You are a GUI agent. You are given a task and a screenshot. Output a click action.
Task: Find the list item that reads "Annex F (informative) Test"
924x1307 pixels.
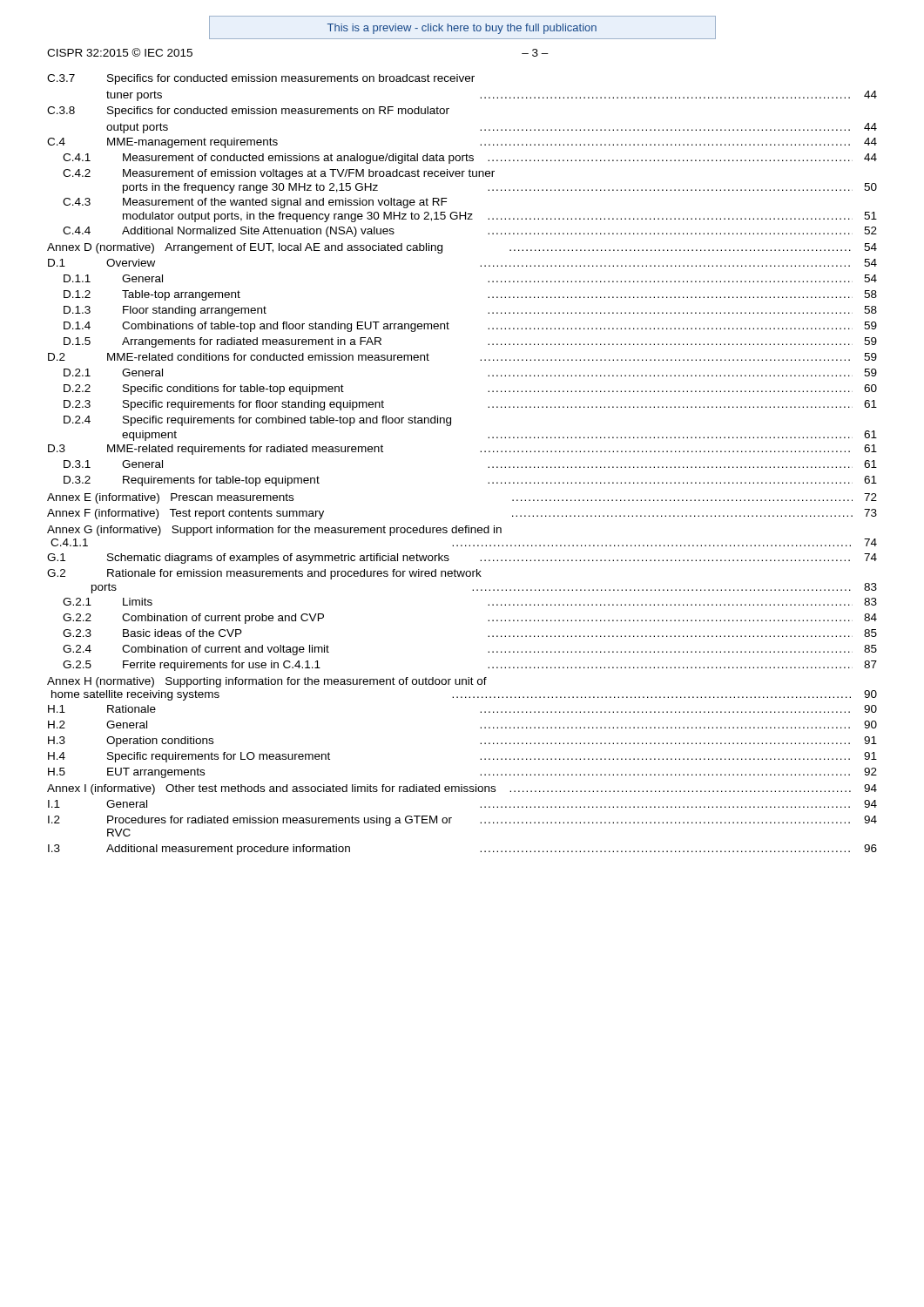pyautogui.click(x=186, y=514)
